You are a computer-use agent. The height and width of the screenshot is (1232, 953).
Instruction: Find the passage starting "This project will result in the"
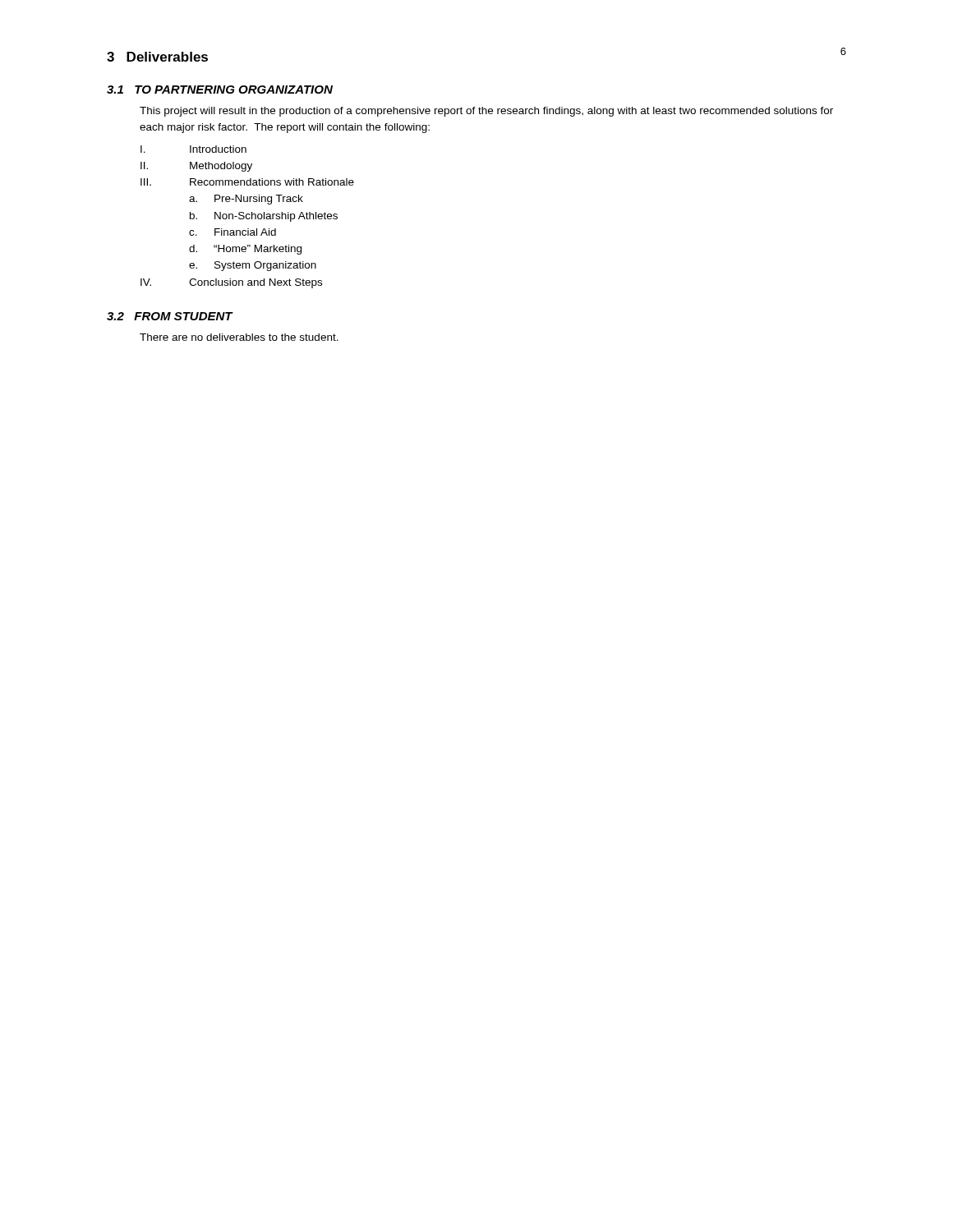coord(486,119)
